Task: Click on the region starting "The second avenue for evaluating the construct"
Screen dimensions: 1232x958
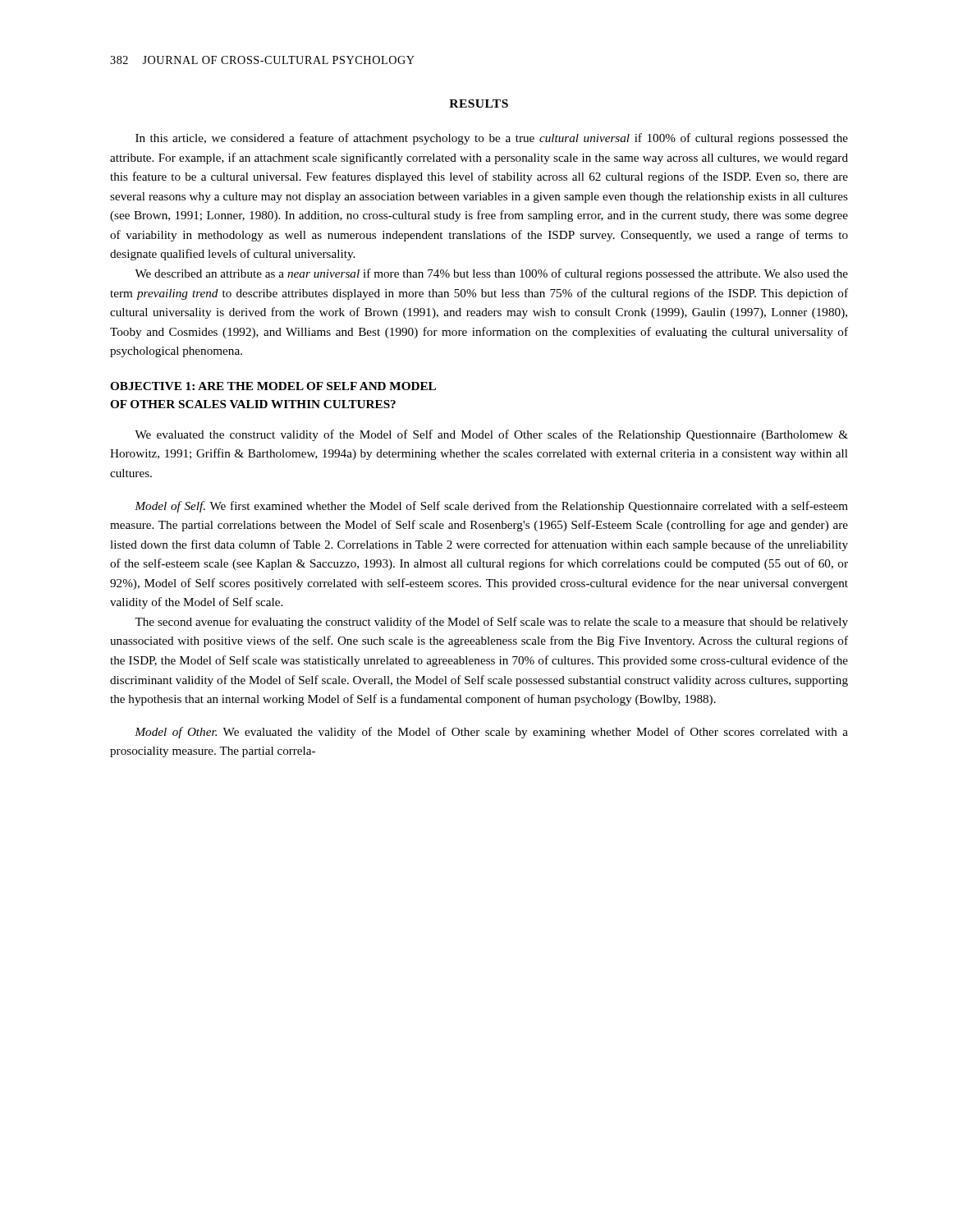Action: (479, 660)
